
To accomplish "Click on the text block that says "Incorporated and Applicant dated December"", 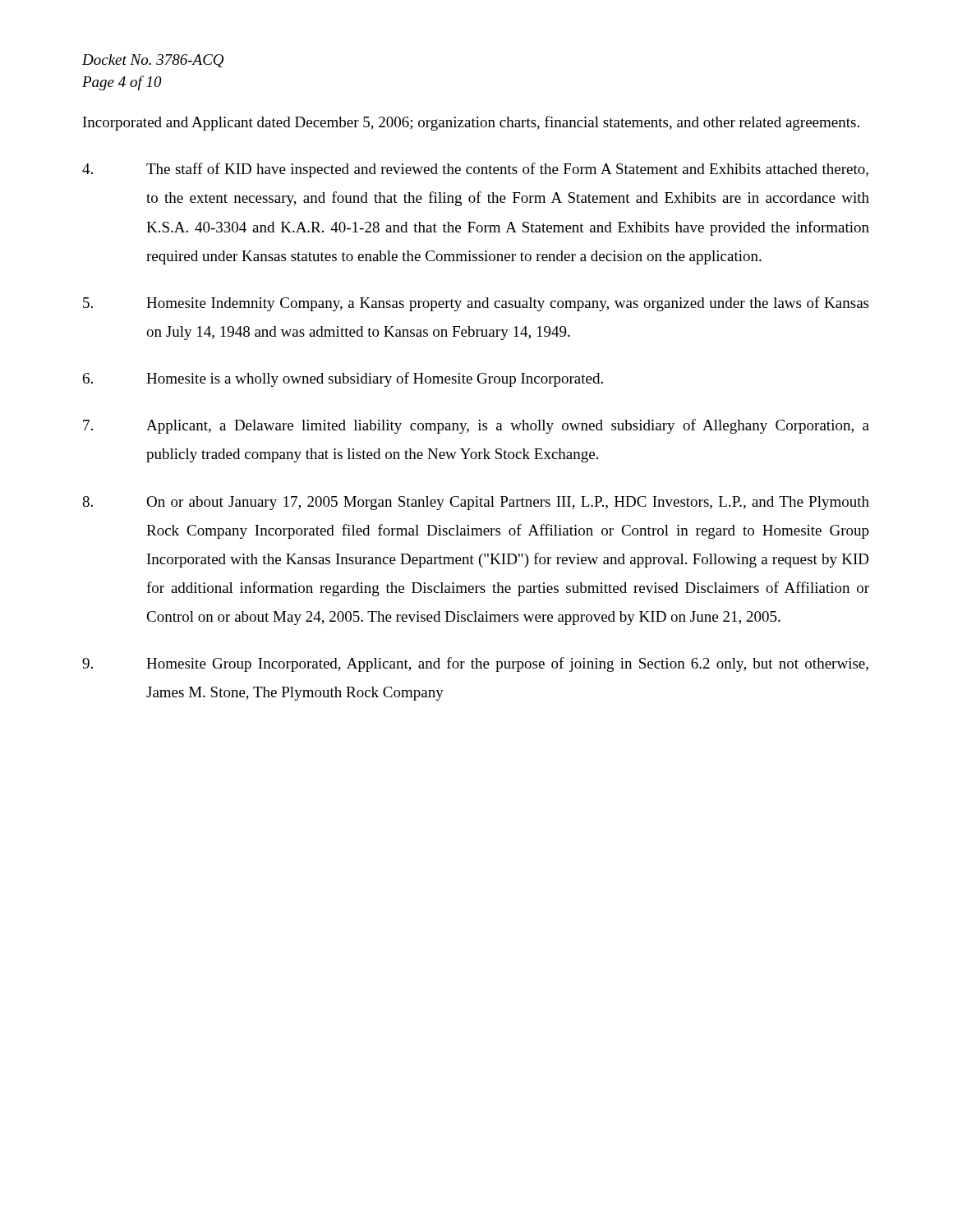I will click(x=471, y=122).
